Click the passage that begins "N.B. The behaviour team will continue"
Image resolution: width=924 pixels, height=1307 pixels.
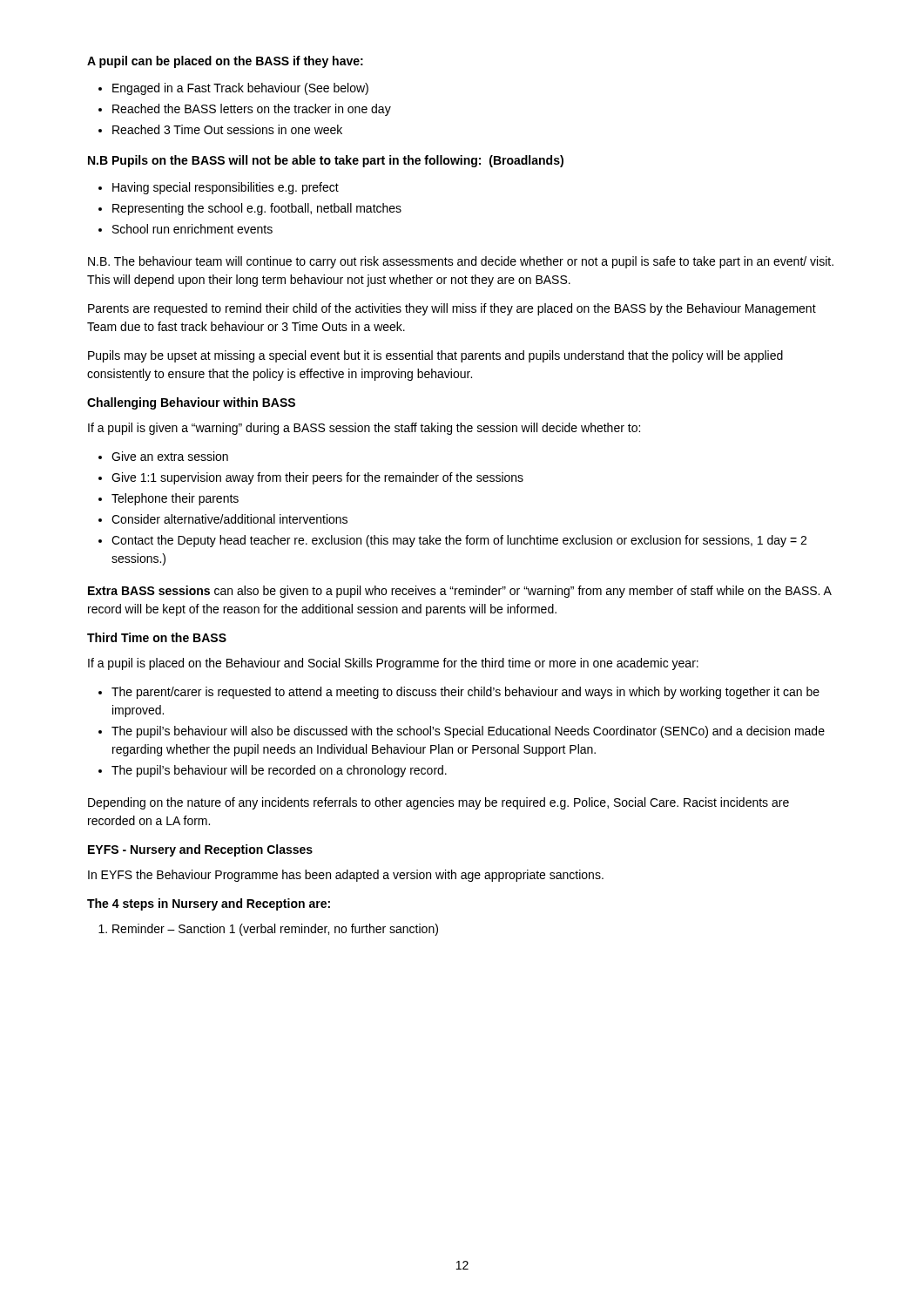point(461,271)
